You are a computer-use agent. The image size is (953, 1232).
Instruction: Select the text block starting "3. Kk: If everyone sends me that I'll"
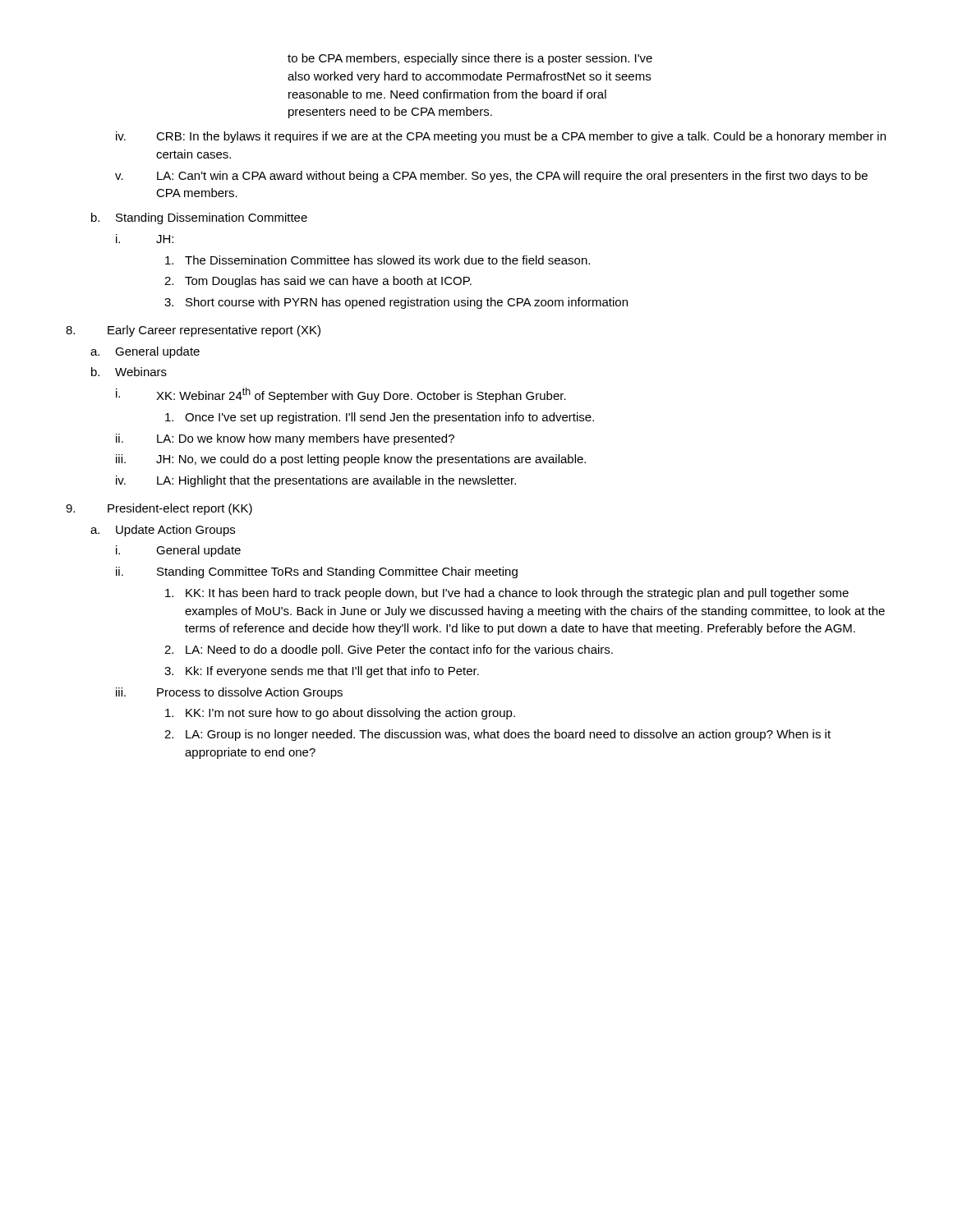point(322,672)
